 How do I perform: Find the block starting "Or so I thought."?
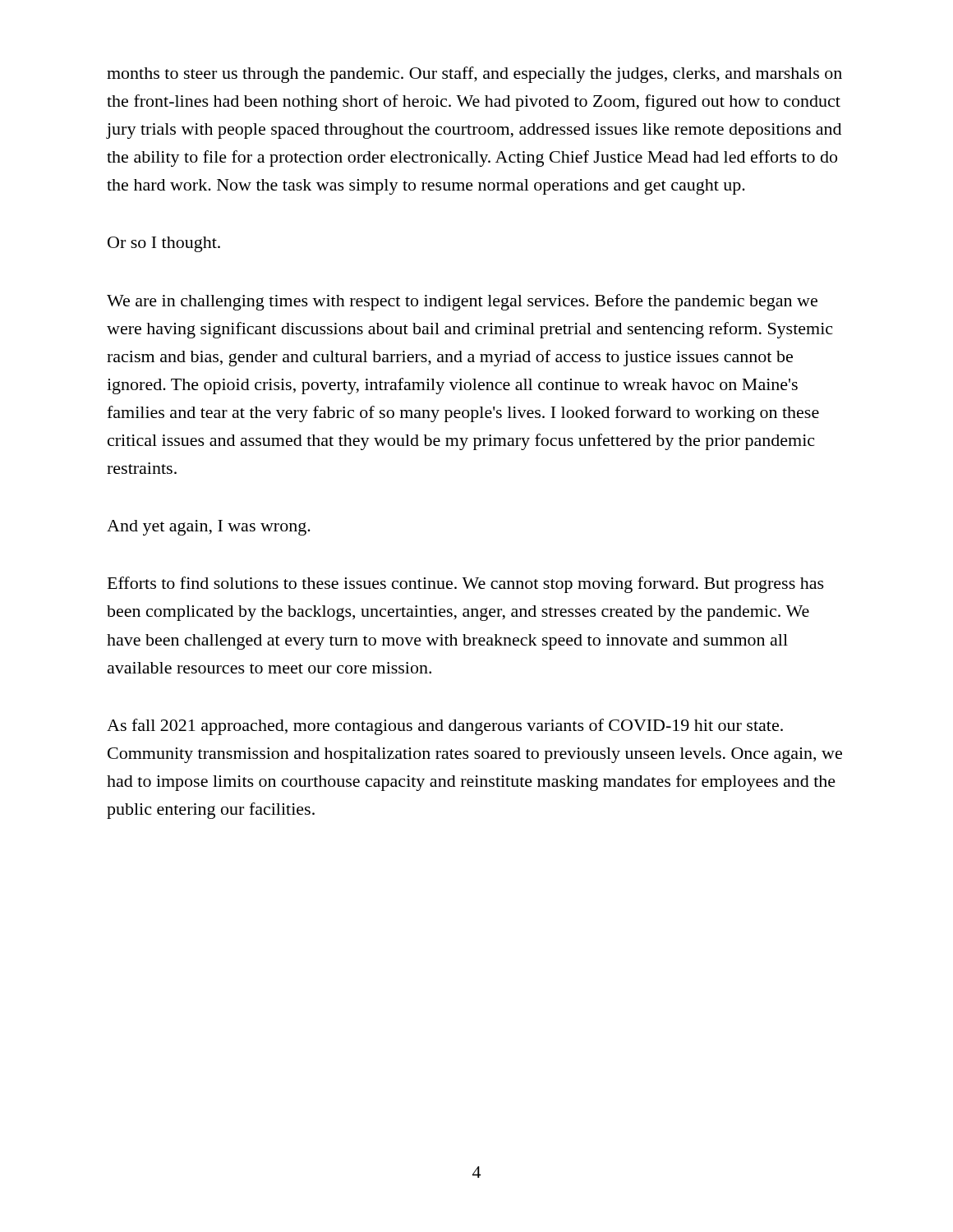(x=164, y=242)
